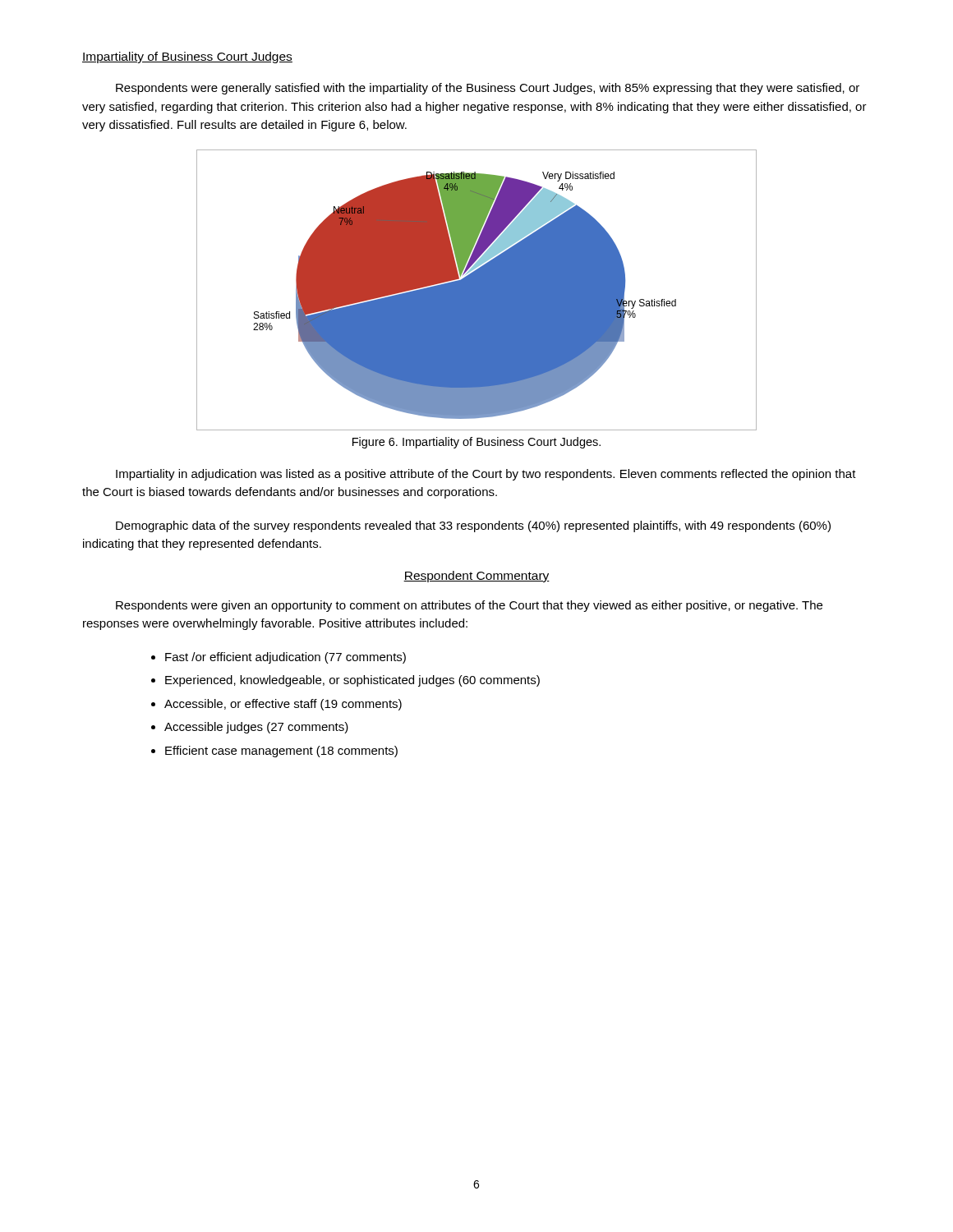953x1232 pixels.
Task: Click on the passage starting "Fast /or efficient adjudication (77 comments)"
Action: [285, 658]
